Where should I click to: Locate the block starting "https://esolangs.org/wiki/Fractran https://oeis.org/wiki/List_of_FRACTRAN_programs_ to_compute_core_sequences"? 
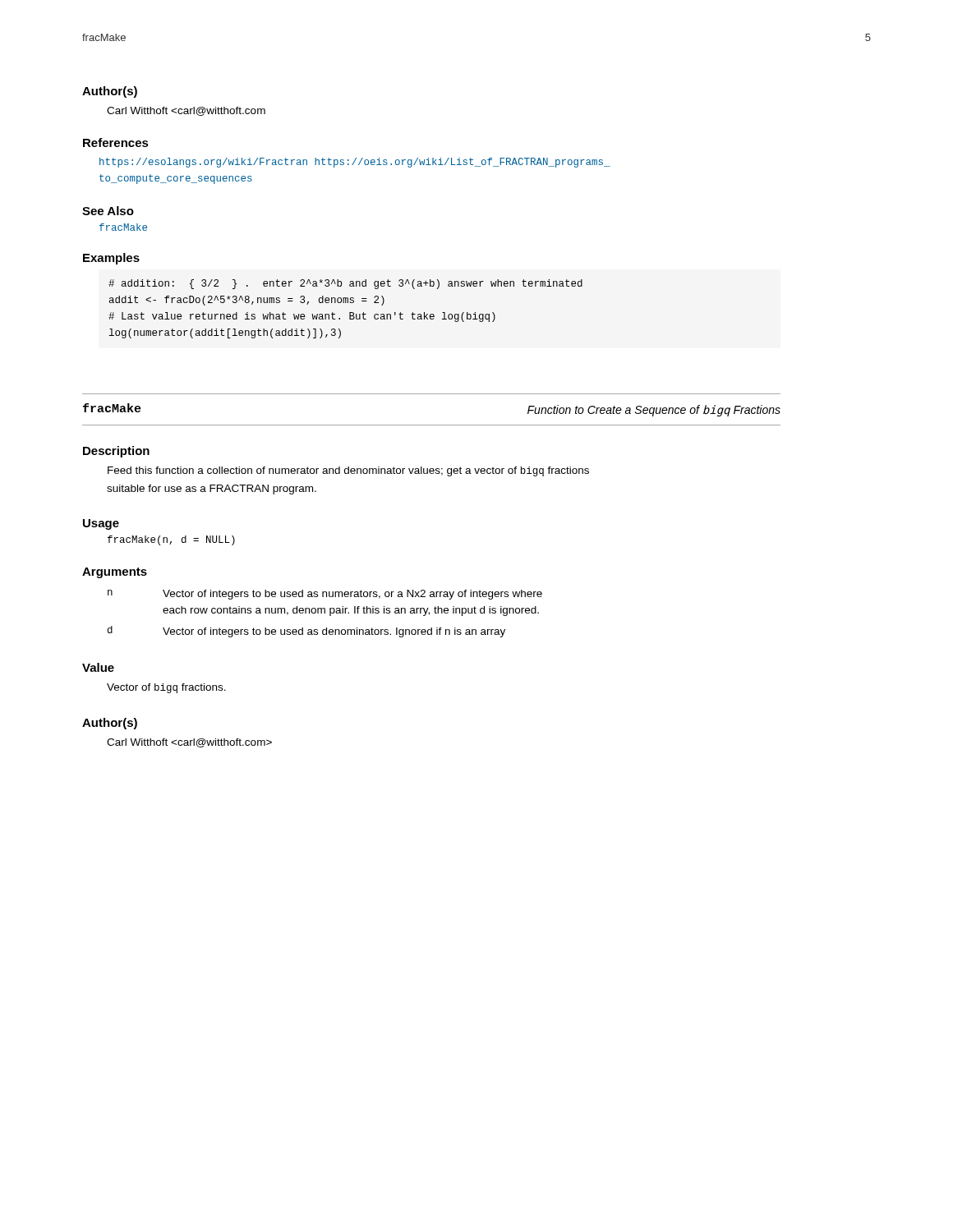[354, 171]
